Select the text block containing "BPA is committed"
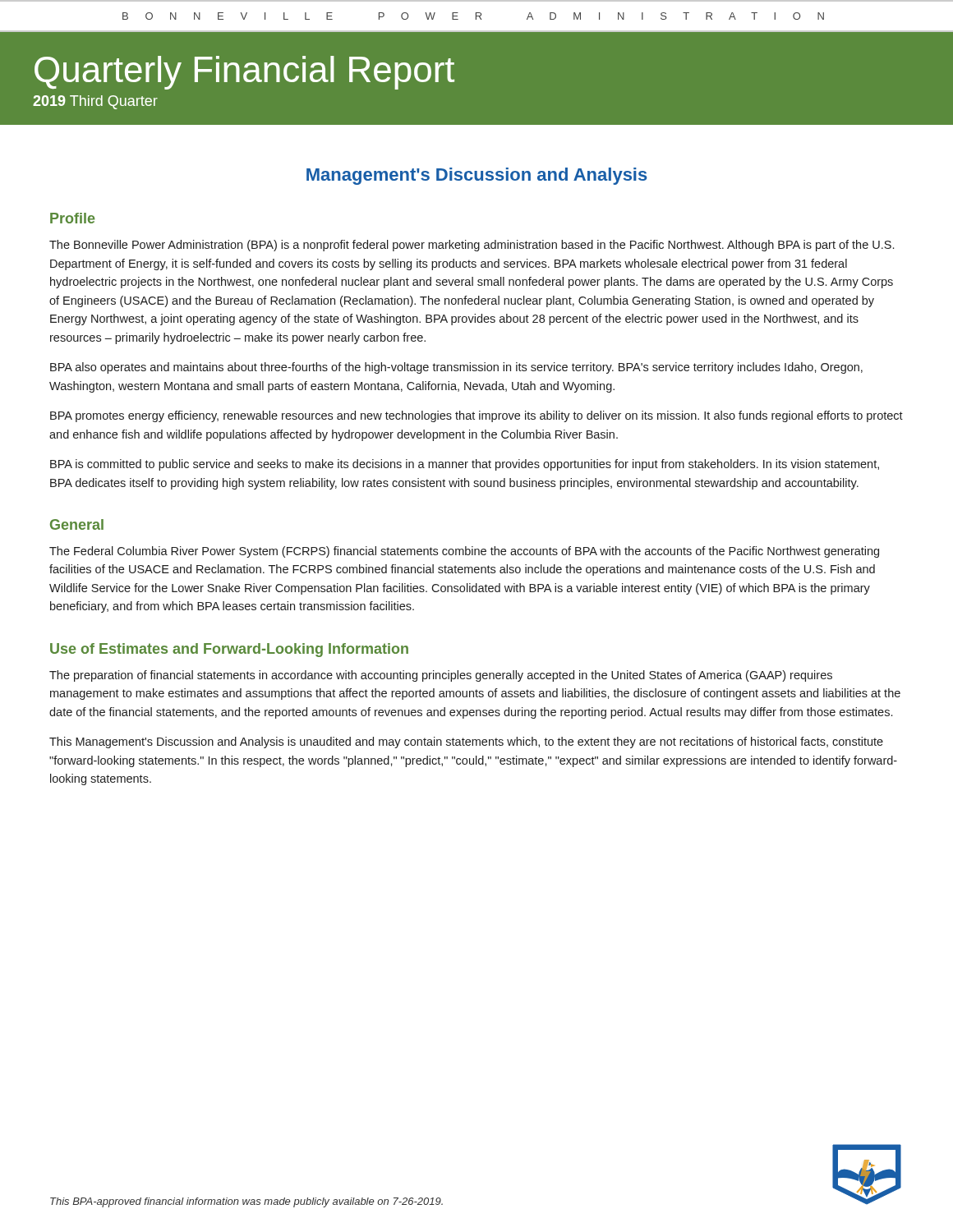Image resolution: width=953 pixels, height=1232 pixels. click(x=465, y=473)
